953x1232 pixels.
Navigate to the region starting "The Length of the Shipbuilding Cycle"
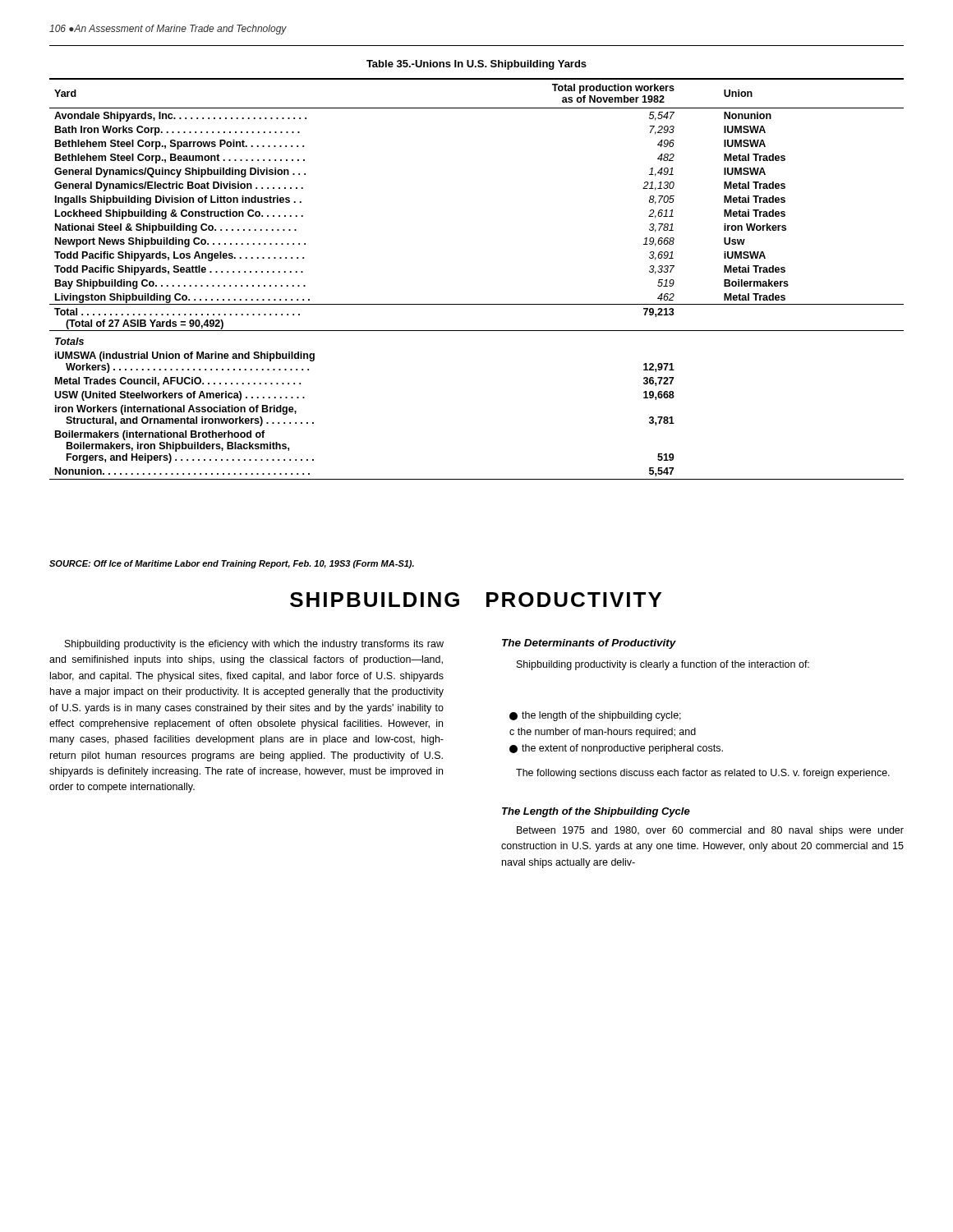[x=596, y=811]
